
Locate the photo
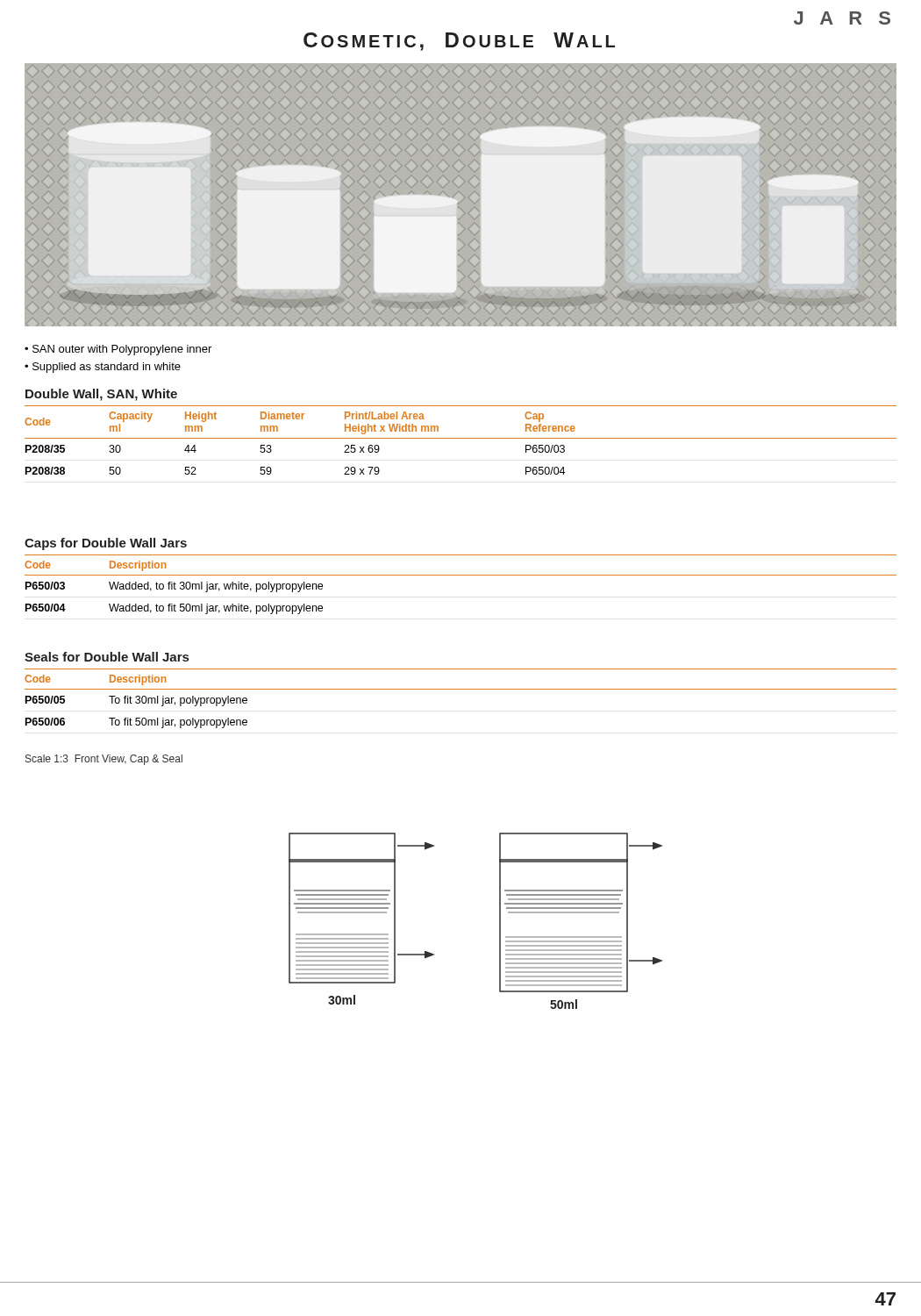coord(460,195)
